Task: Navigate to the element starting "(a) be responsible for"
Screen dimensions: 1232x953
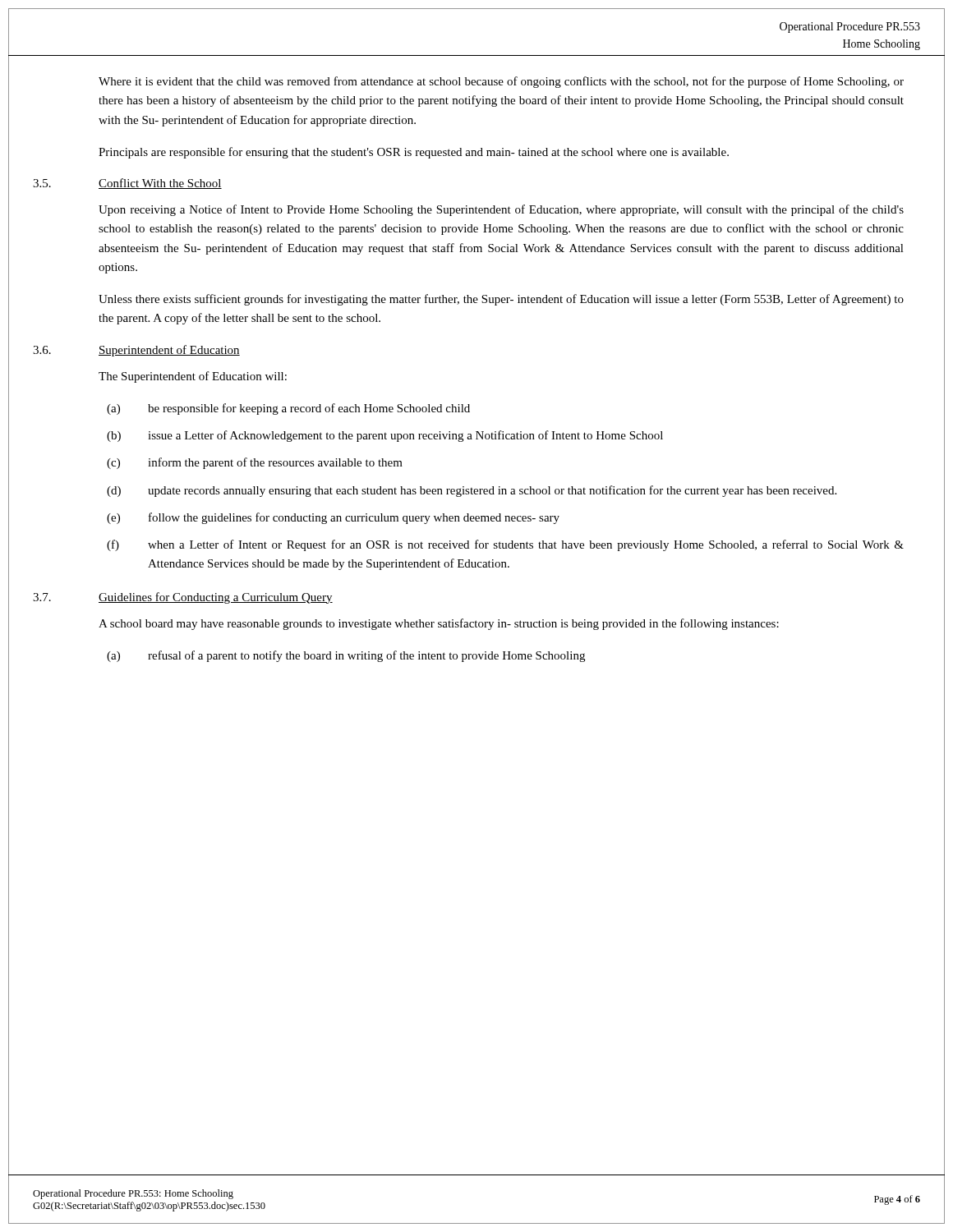Action: point(288,409)
